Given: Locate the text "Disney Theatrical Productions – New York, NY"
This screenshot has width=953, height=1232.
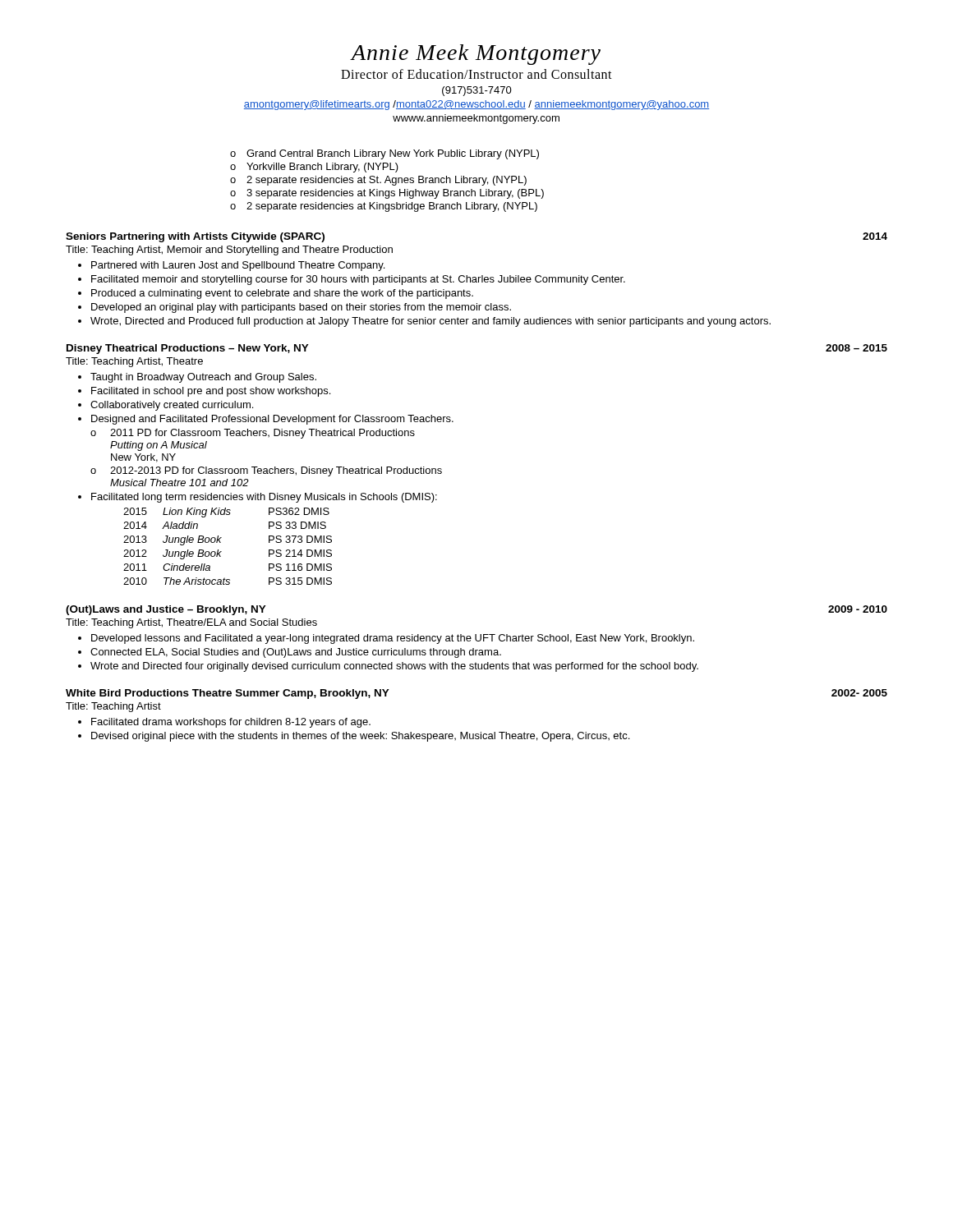Looking at the screenshot, I should [187, 348].
